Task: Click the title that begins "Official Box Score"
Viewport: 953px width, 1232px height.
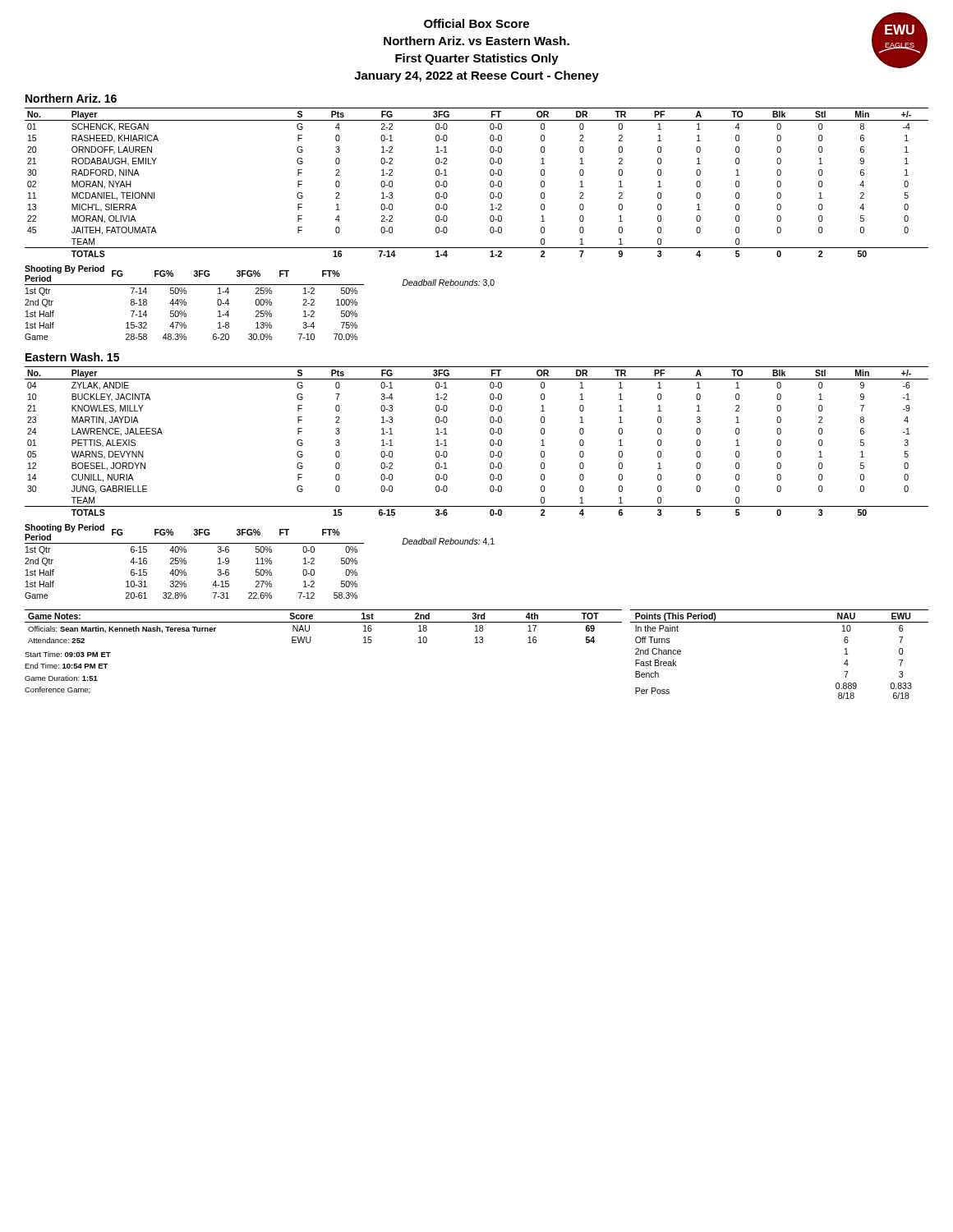Action: [476, 49]
